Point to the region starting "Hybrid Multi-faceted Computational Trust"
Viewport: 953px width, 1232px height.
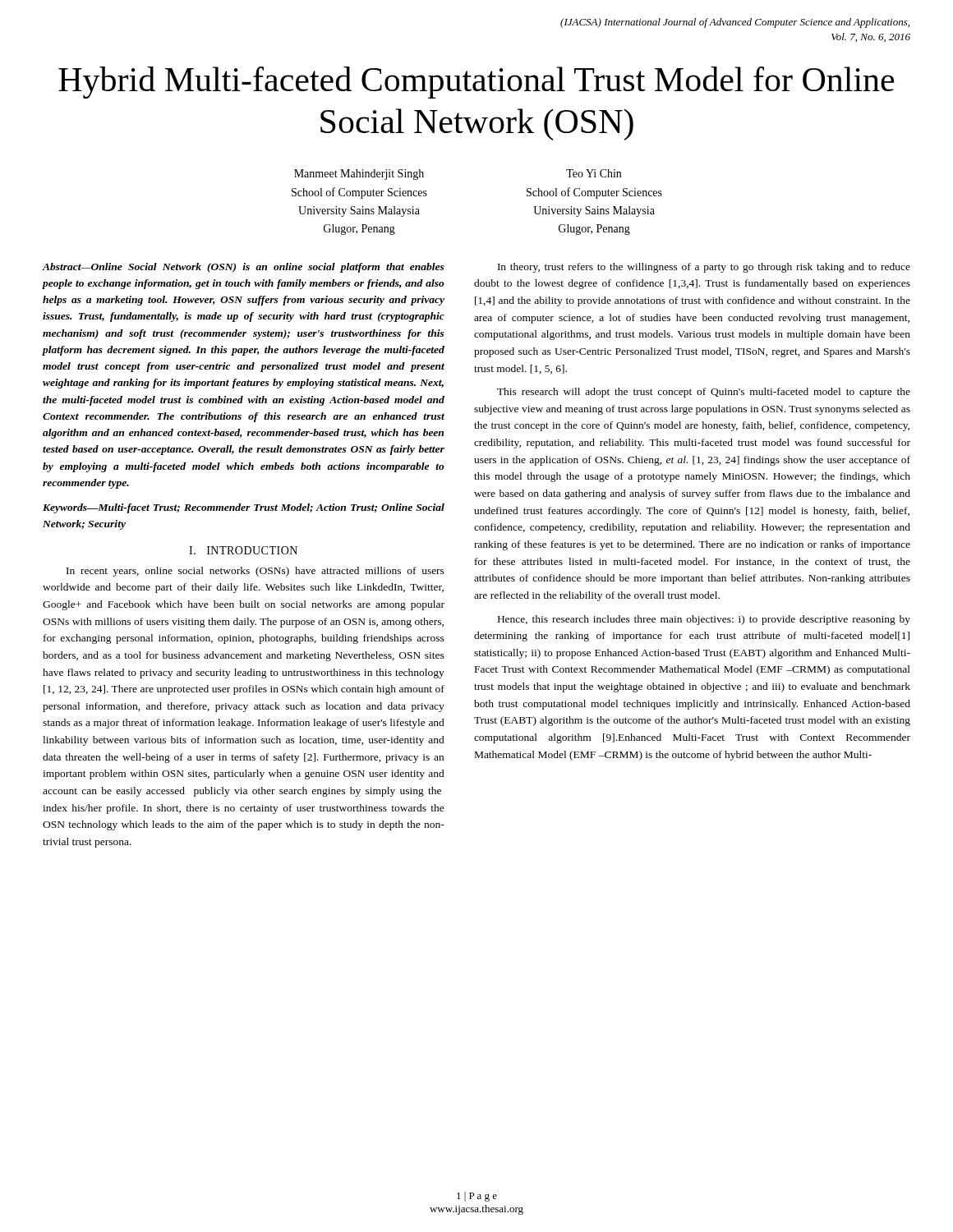(476, 101)
